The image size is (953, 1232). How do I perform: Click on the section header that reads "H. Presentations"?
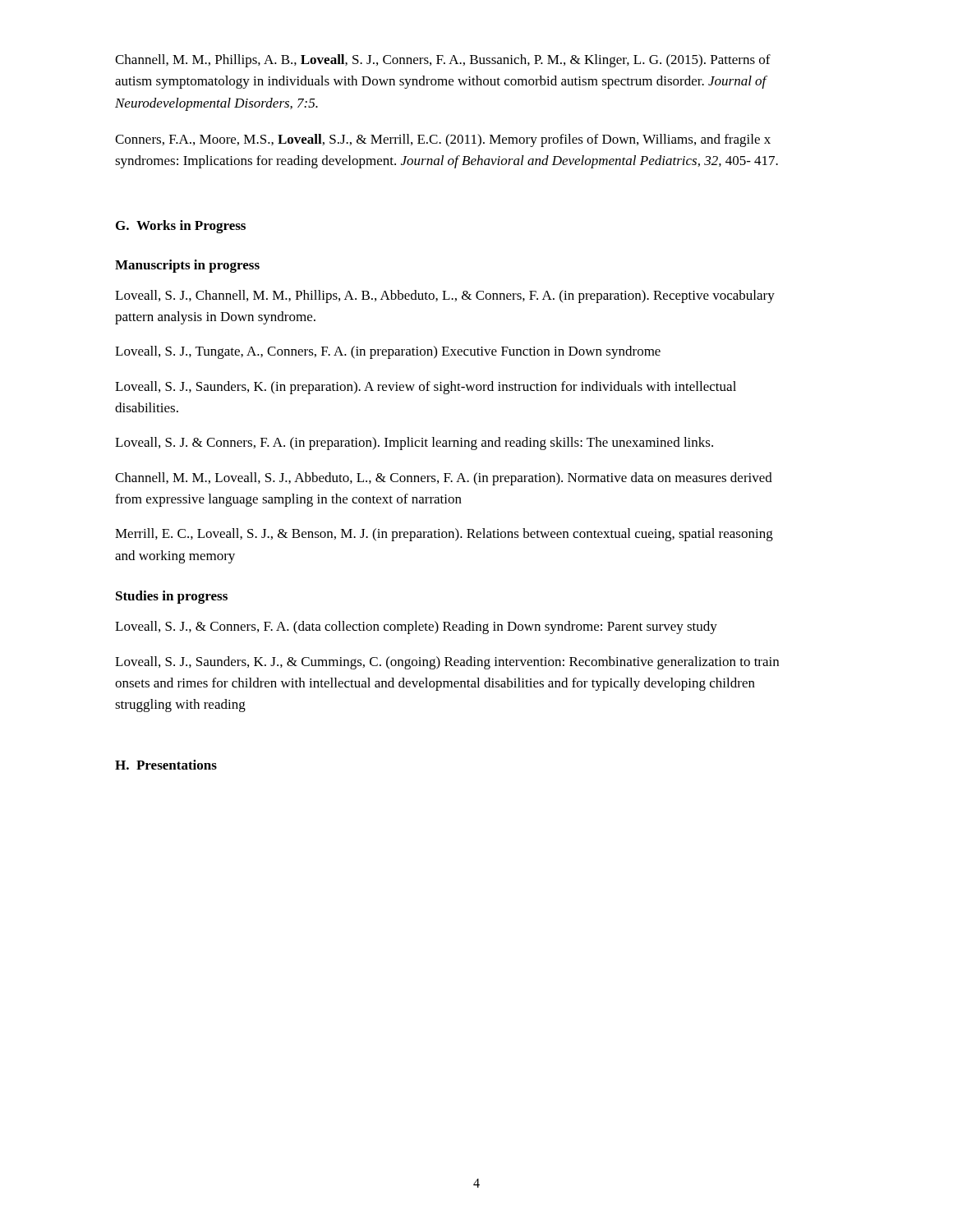tap(166, 765)
